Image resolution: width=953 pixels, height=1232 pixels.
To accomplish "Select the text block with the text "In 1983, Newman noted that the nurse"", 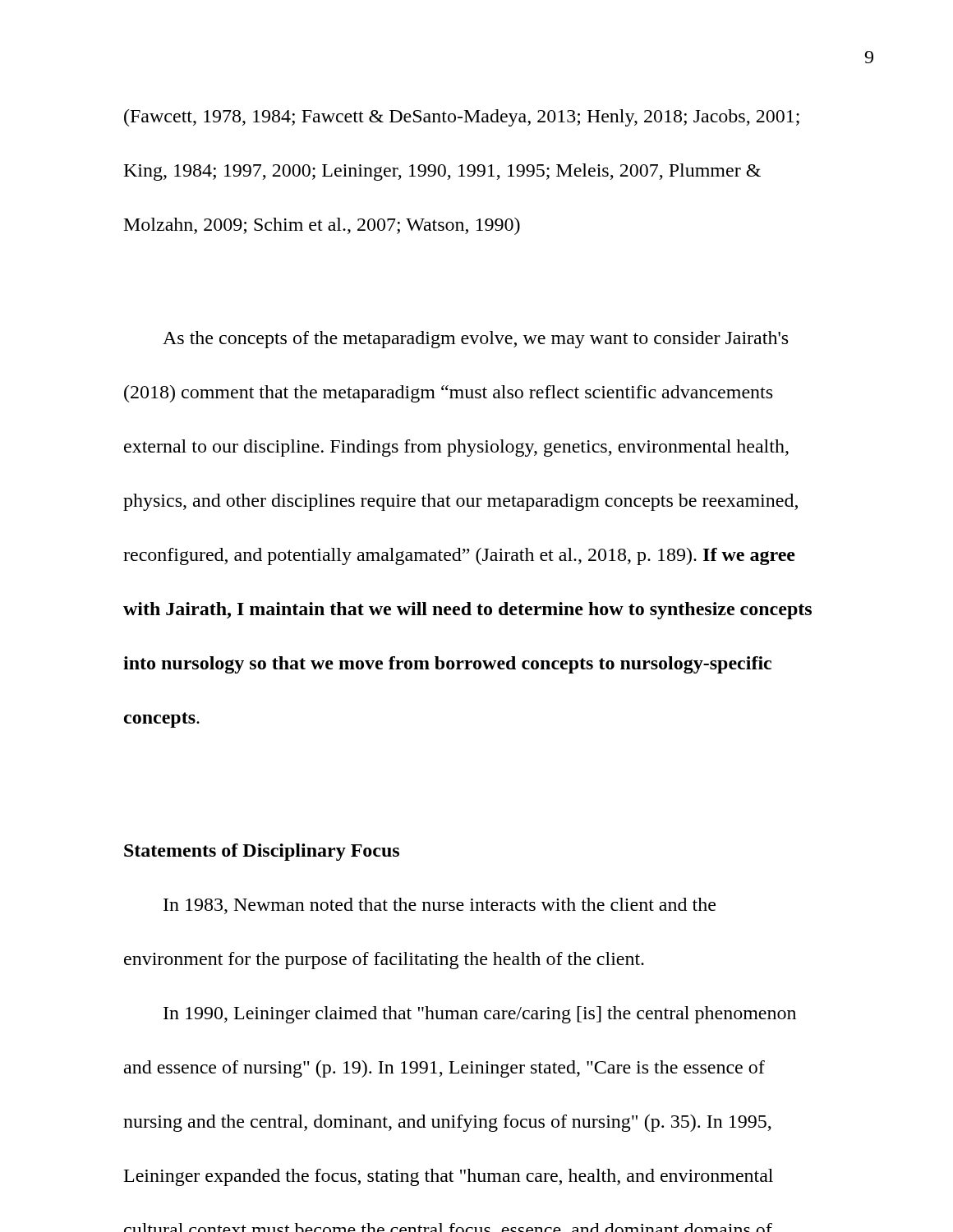I will click(440, 906).
